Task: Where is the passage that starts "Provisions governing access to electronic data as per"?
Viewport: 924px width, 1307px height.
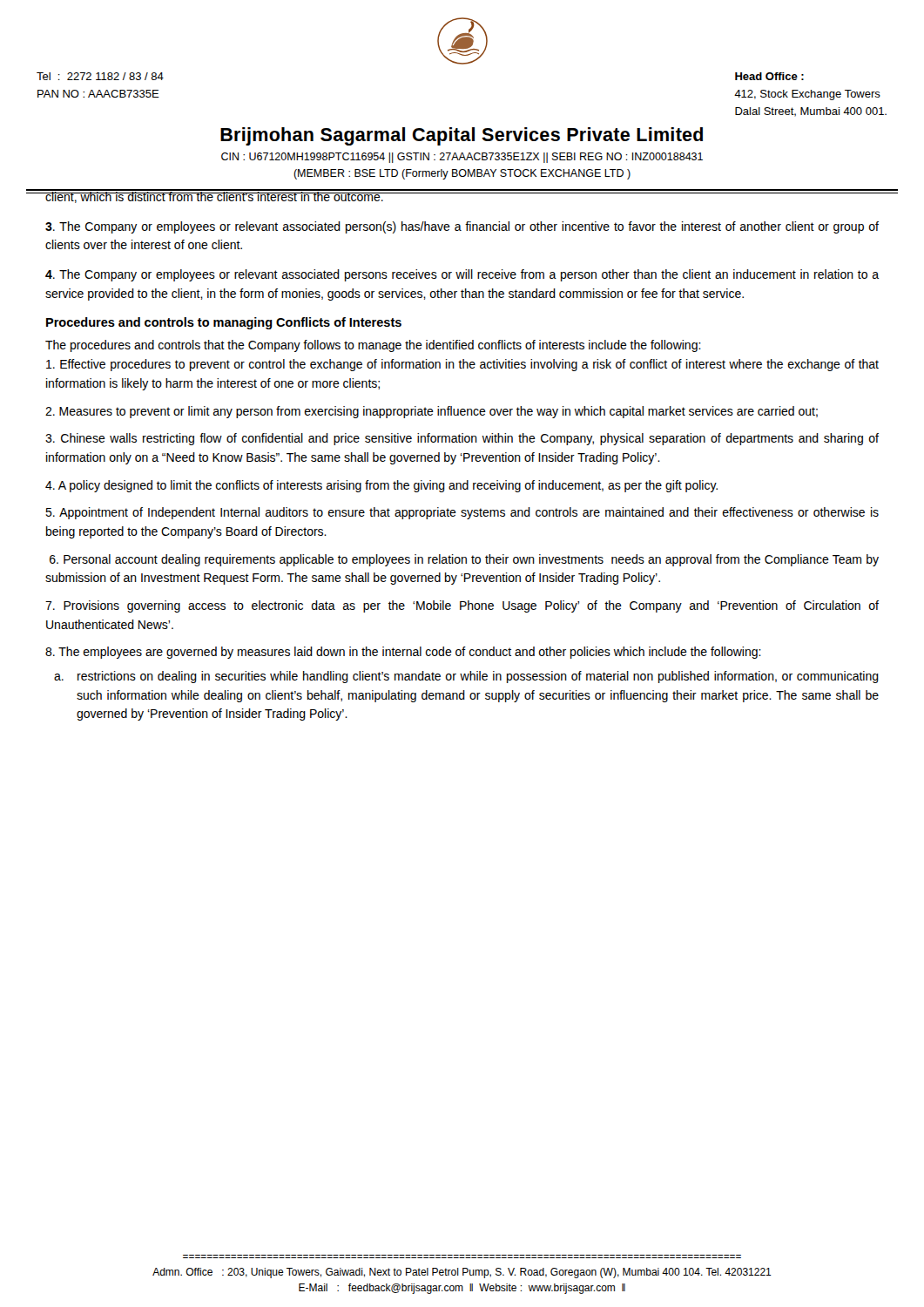Action: (462, 615)
